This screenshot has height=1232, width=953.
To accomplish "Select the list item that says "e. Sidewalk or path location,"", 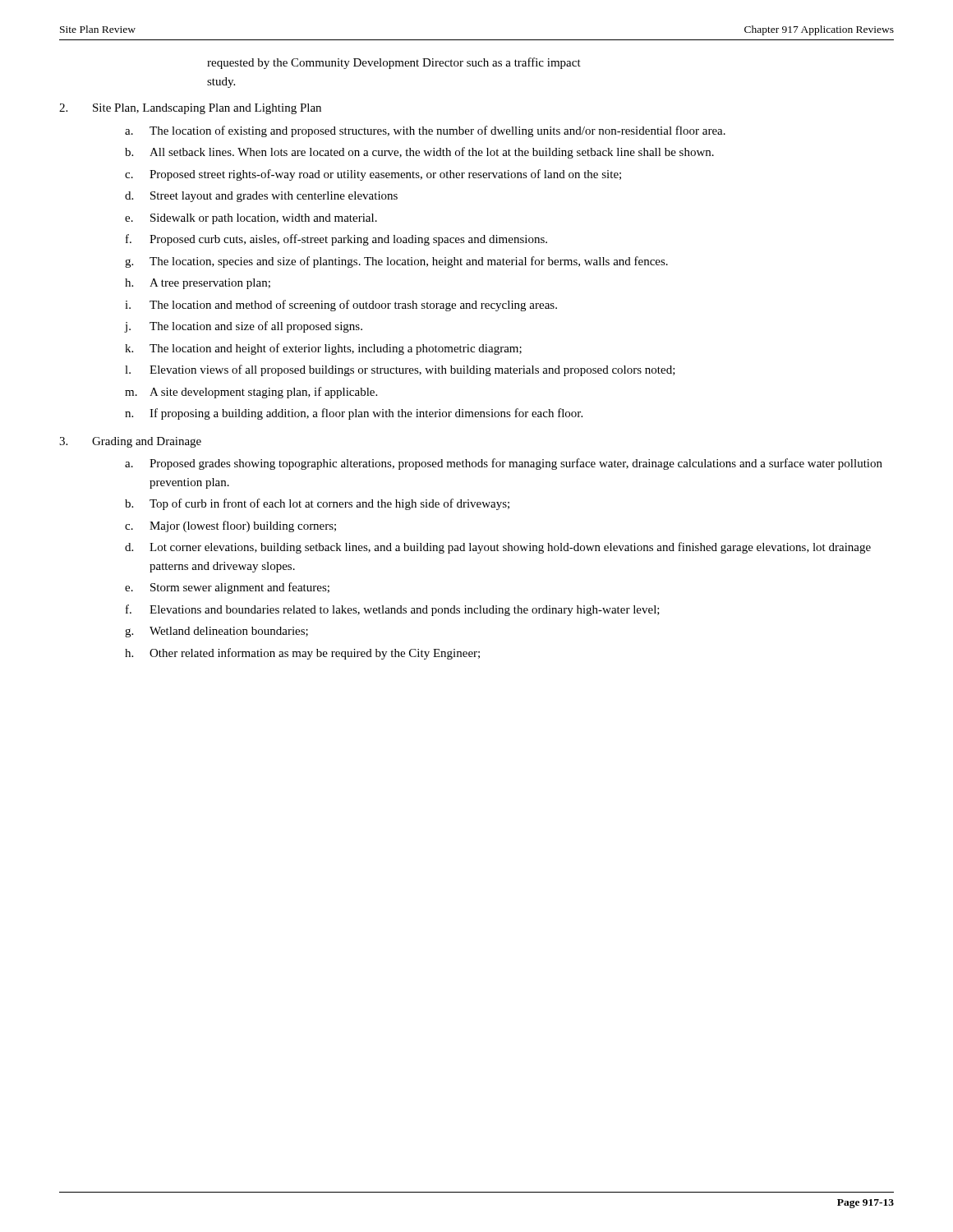I will coord(251,219).
